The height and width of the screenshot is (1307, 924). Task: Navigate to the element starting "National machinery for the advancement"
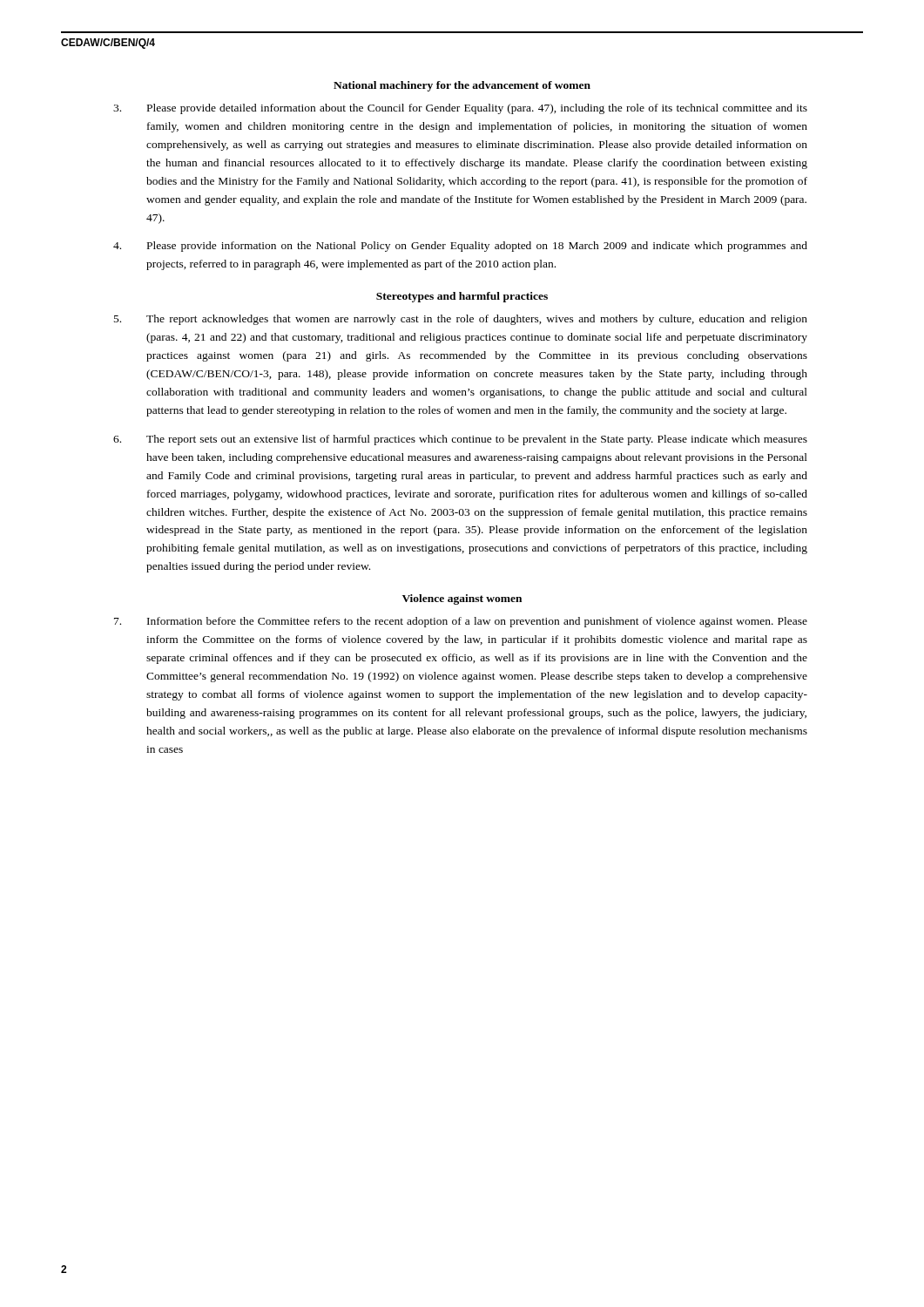[462, 85]
